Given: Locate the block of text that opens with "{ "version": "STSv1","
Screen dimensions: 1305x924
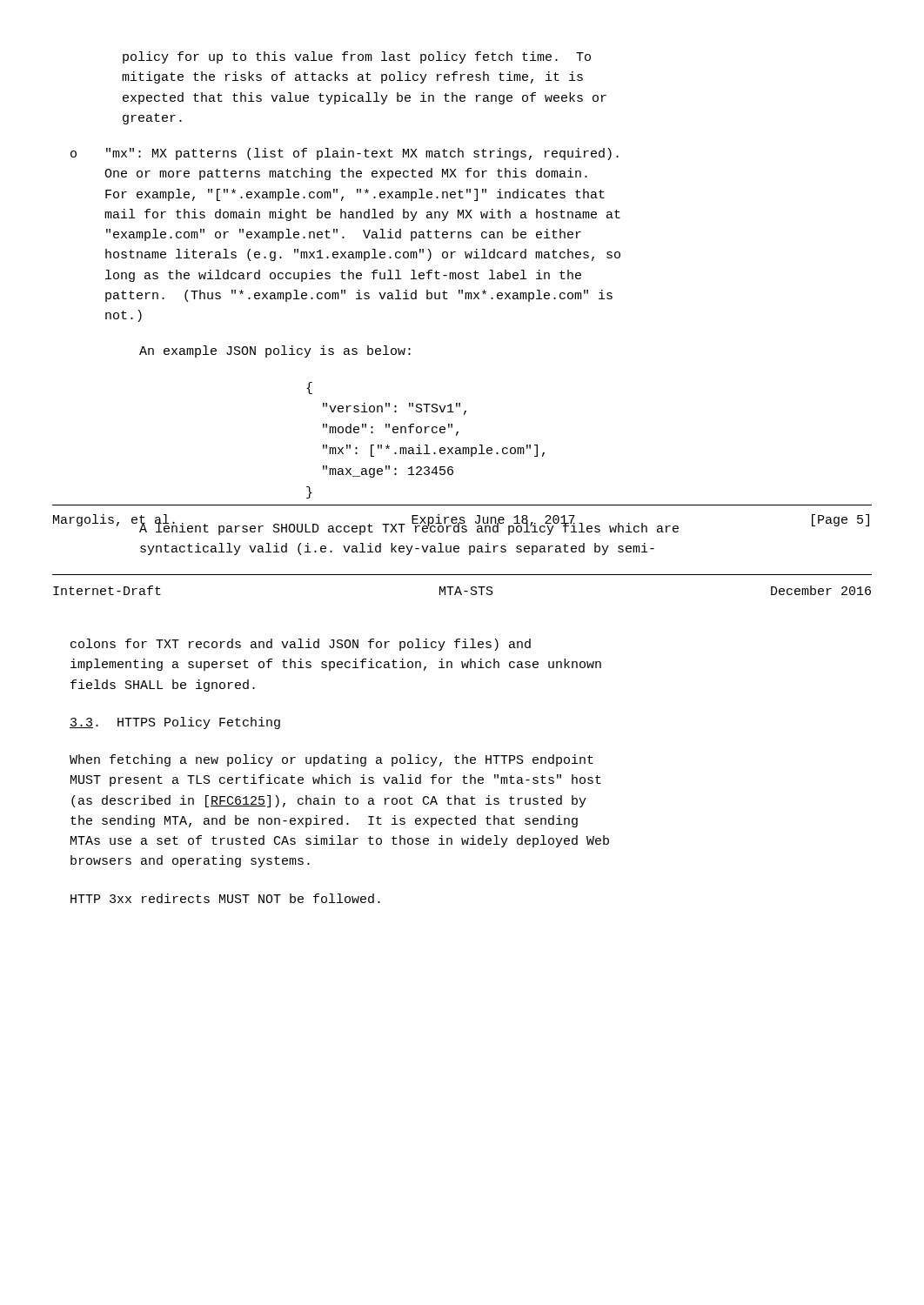Looking at the screenshot, I should [x=427, y=440].
